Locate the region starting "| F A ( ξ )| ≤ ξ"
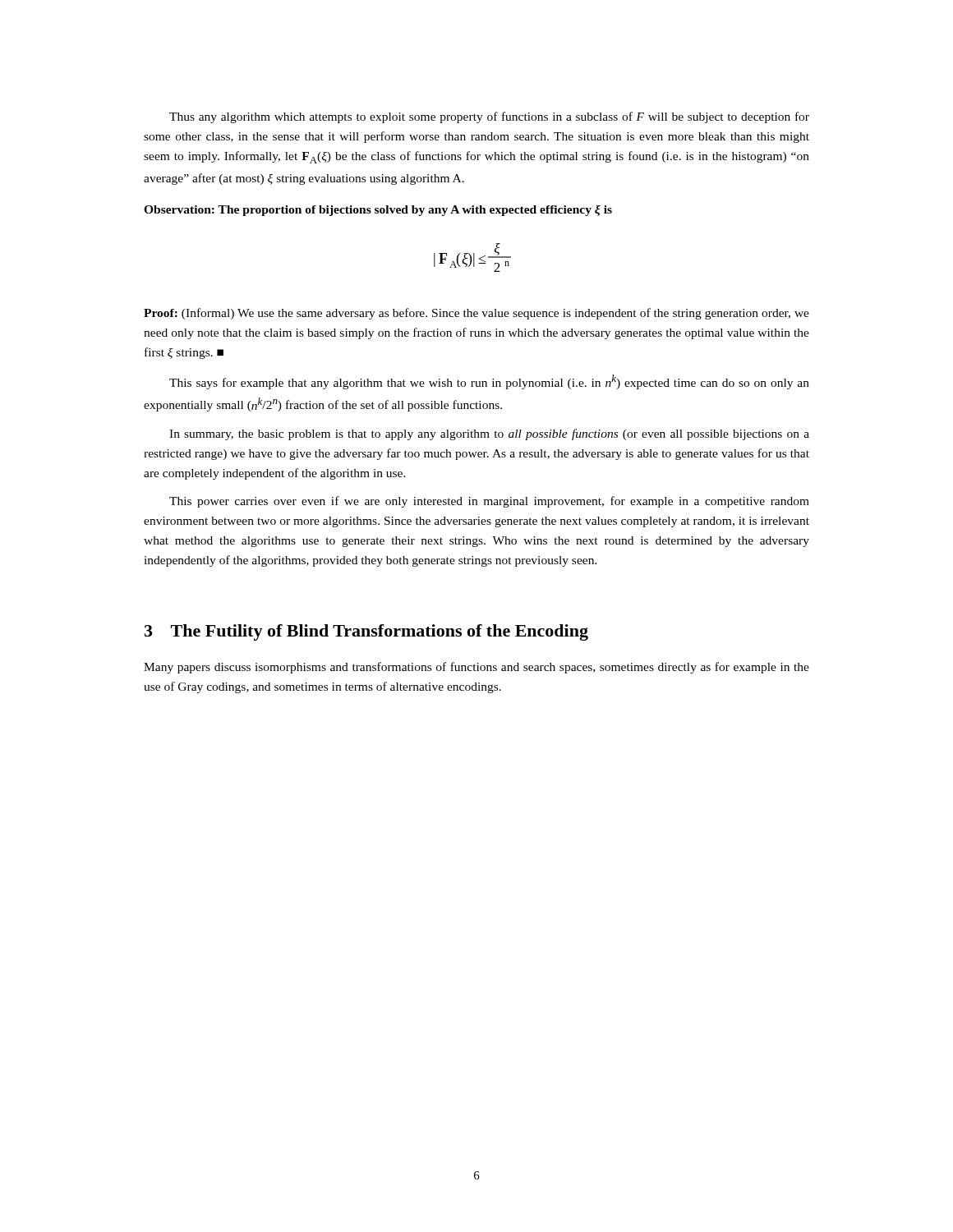Image resolution: width=953 pixels, height=1232 pixels. 476,260
